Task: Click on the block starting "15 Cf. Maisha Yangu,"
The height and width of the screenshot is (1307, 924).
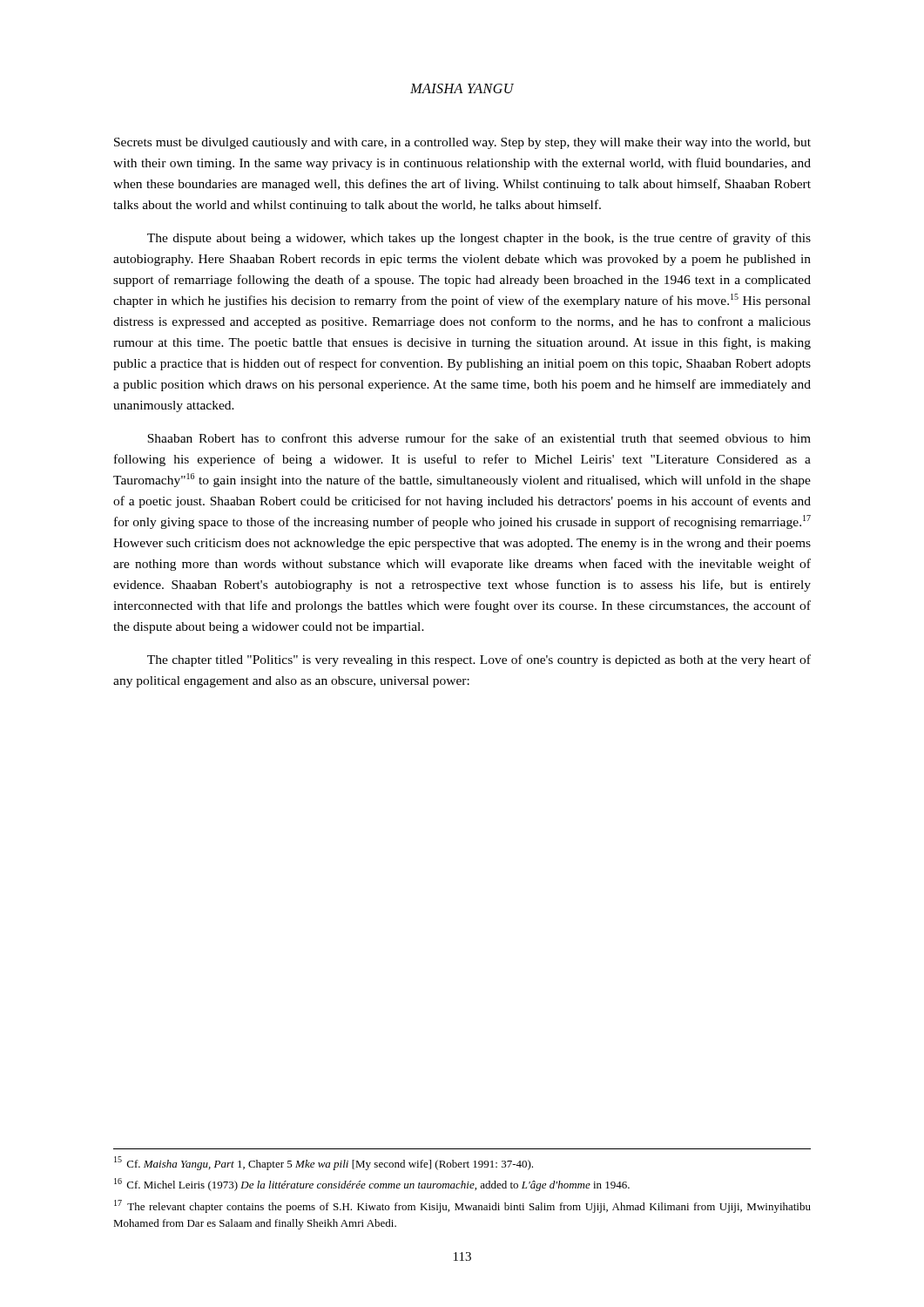Action: [324, 1164]
